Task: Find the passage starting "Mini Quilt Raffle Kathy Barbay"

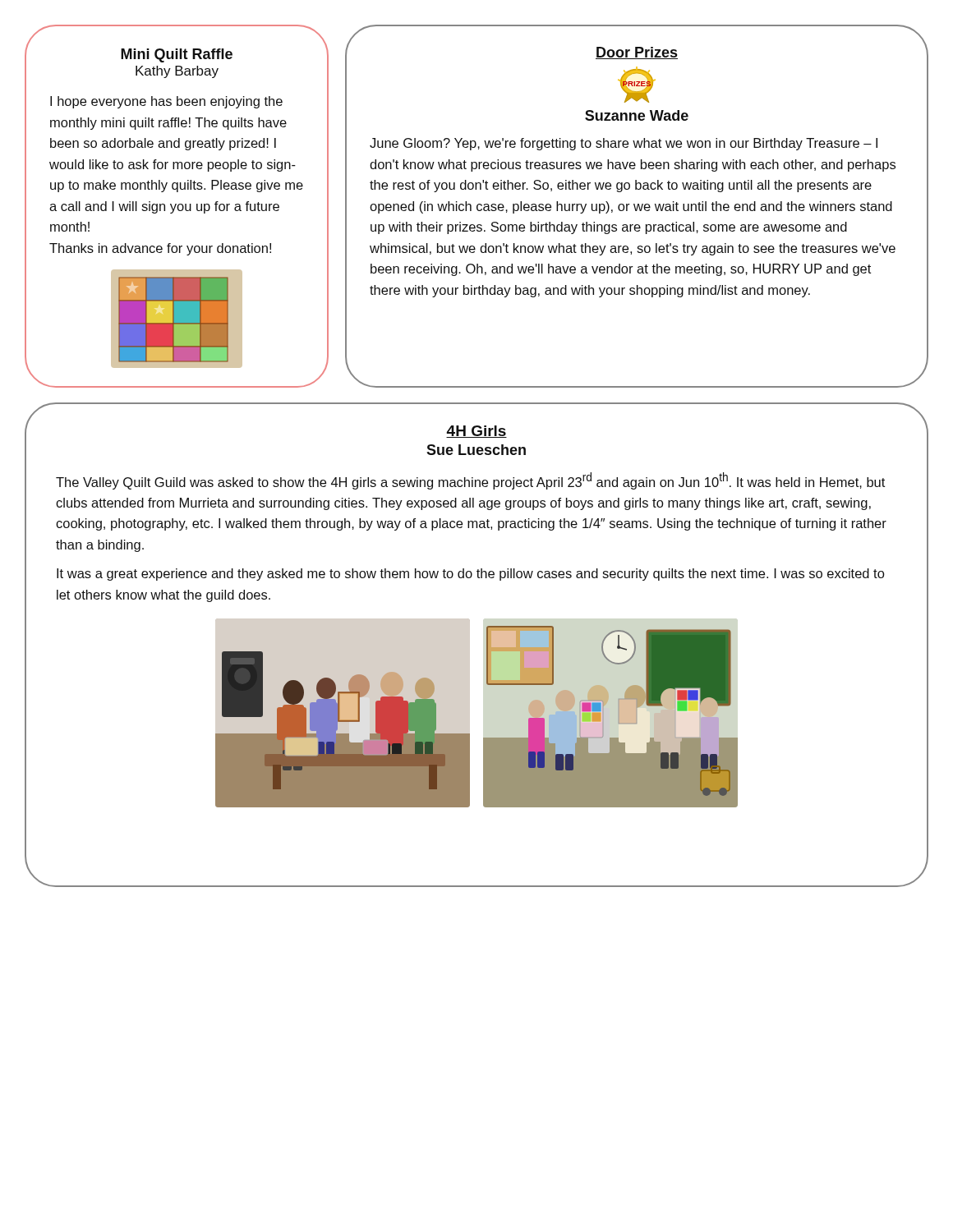Action: [177, 62]
